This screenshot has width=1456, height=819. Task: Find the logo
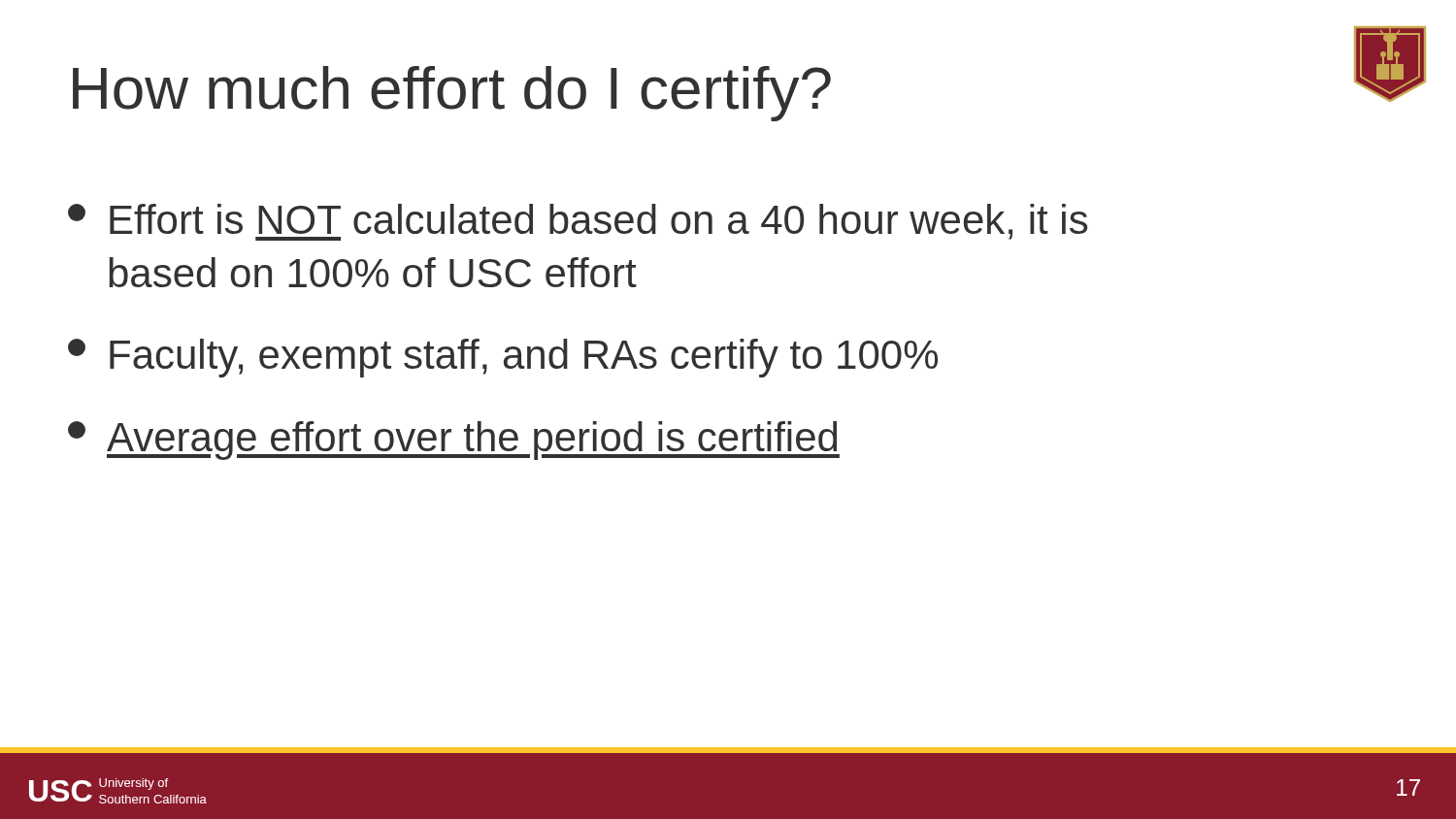pyautogui.click(x=1390, y=60)
